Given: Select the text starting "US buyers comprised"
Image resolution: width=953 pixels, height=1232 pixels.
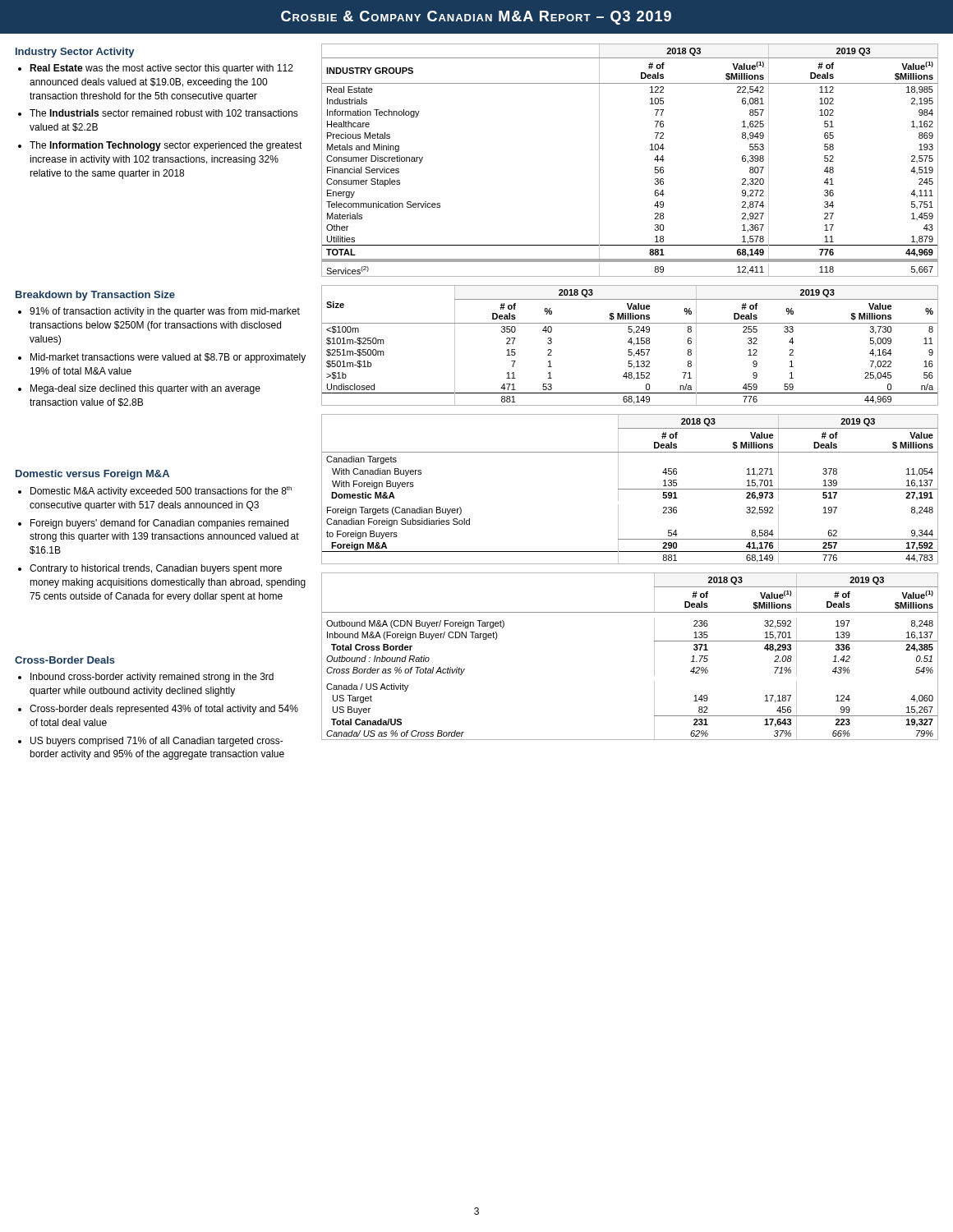Looking at the screenshot, I should click(x=157, y=747).
